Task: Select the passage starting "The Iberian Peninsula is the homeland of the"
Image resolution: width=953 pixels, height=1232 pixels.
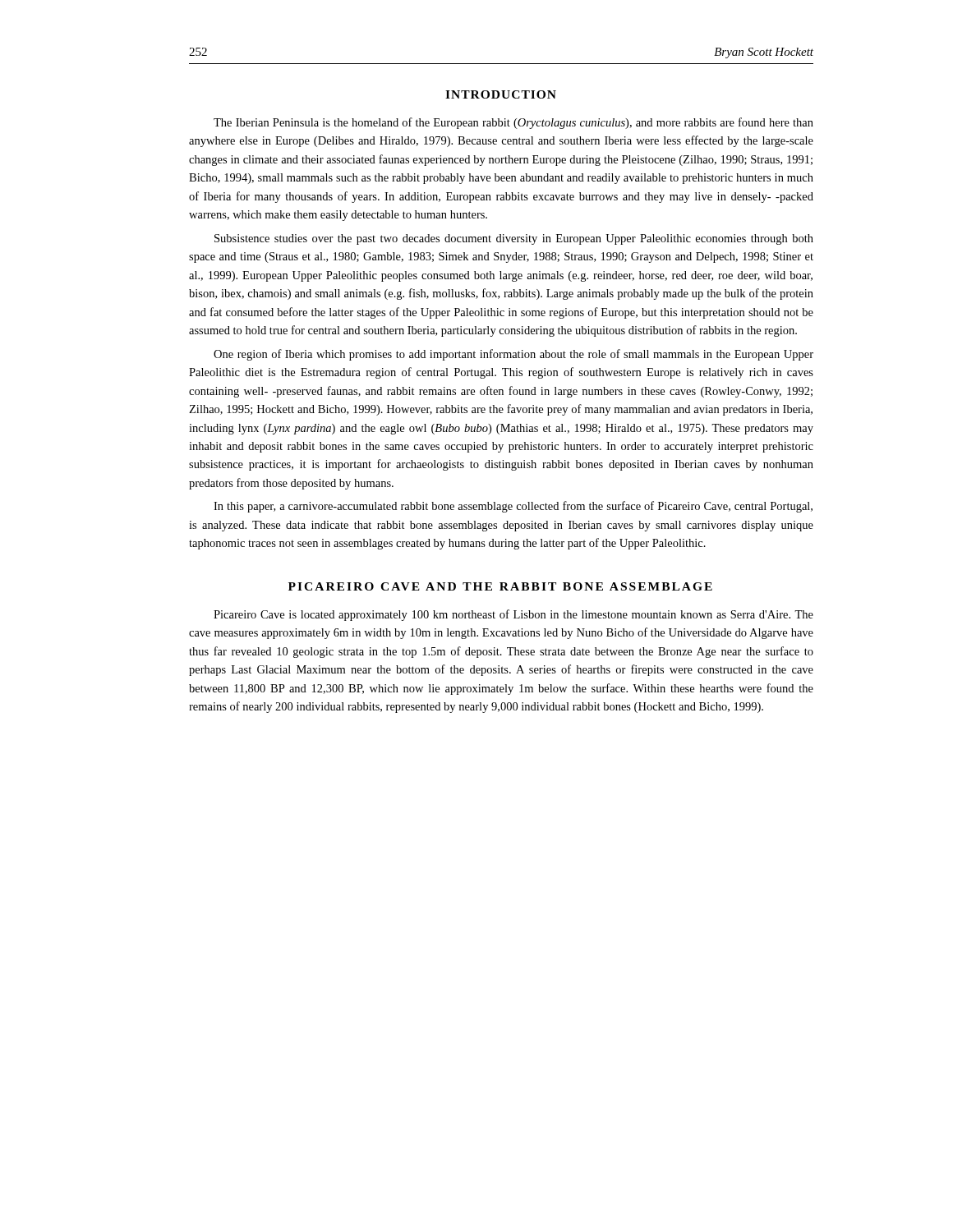Action: [x=501, y=169]
